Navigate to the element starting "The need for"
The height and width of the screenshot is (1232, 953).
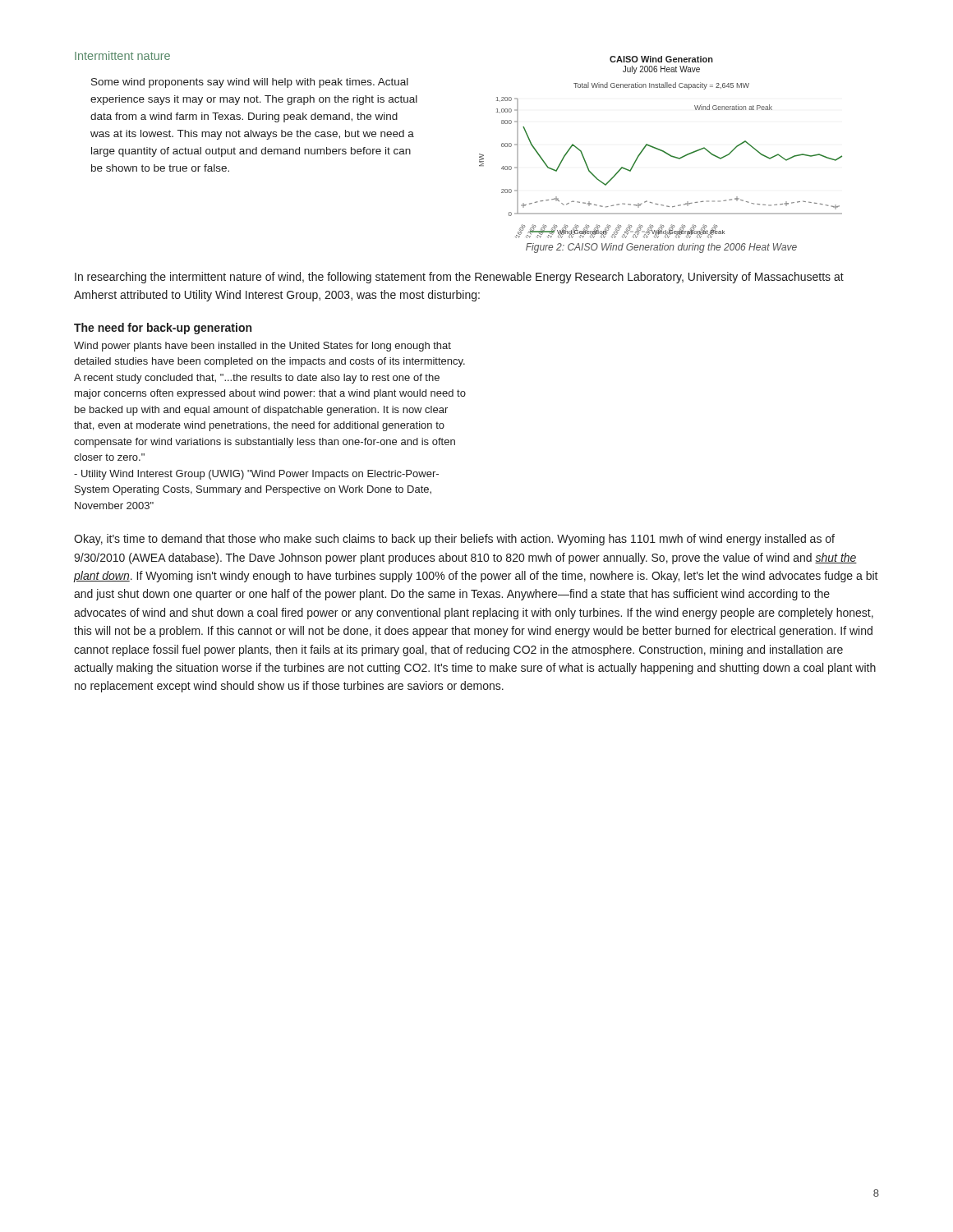[163, 328]
